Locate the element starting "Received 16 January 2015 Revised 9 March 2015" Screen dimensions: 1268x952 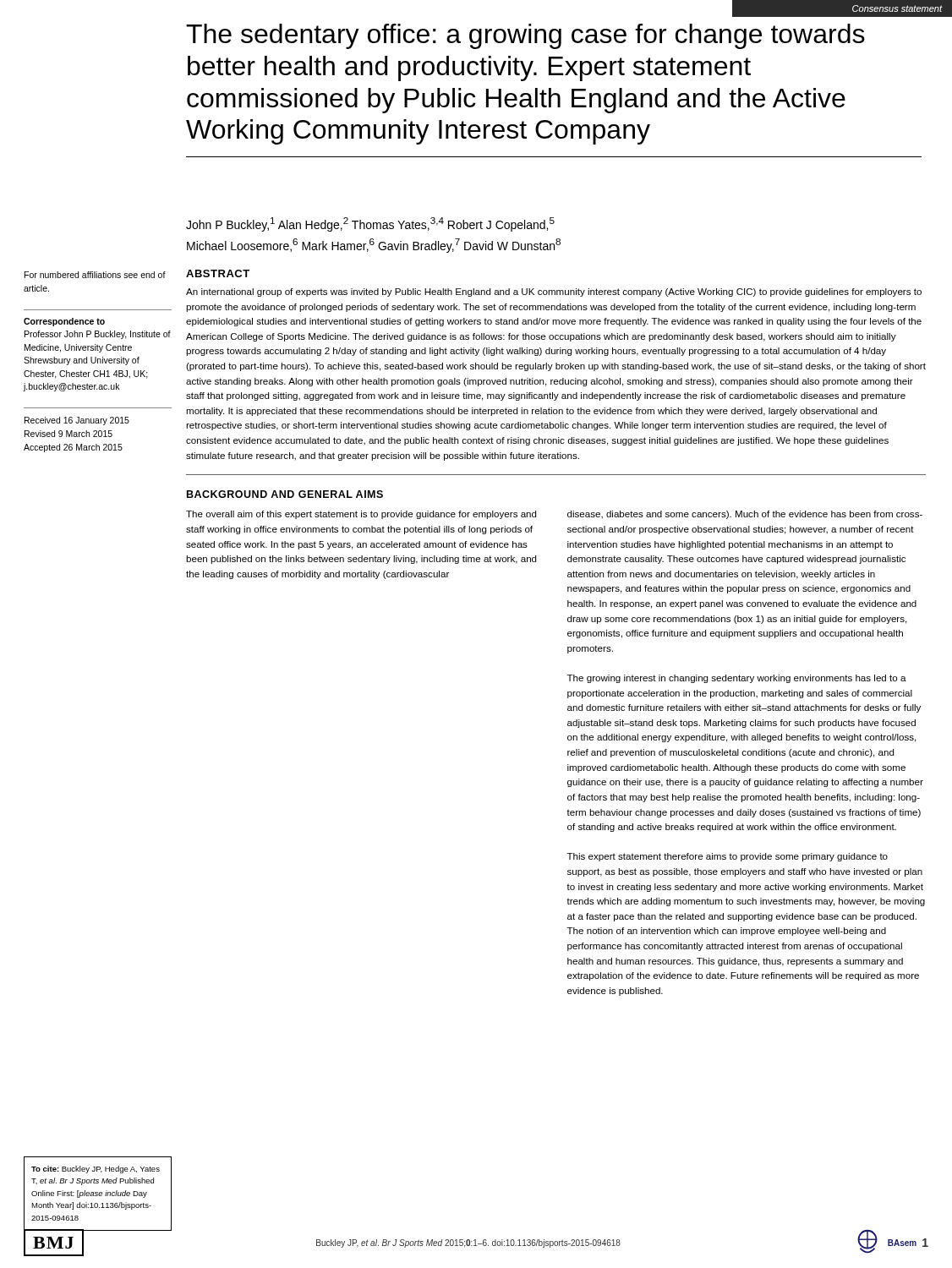(76, 434)
